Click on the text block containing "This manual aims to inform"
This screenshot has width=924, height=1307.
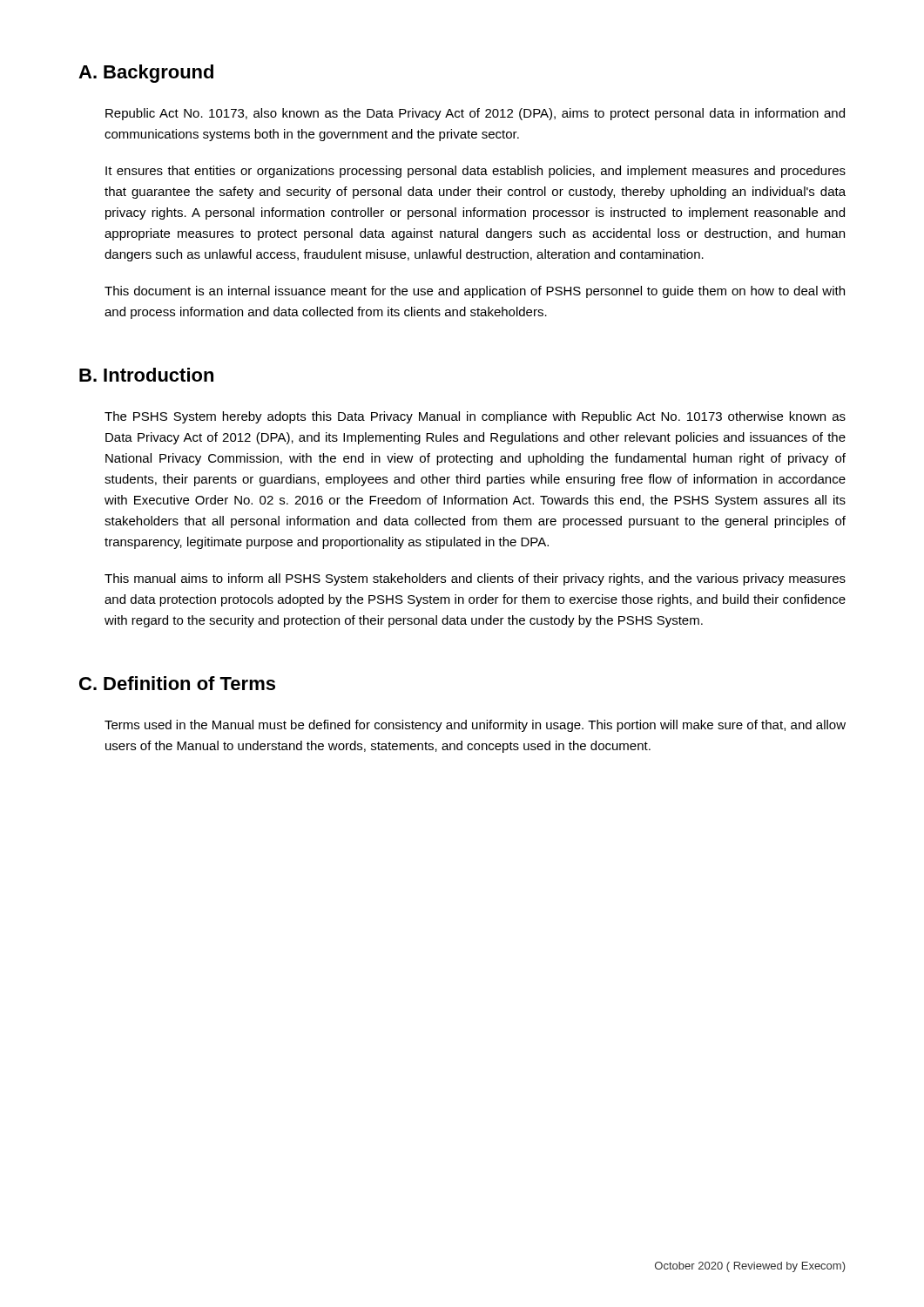pos(475,599)
